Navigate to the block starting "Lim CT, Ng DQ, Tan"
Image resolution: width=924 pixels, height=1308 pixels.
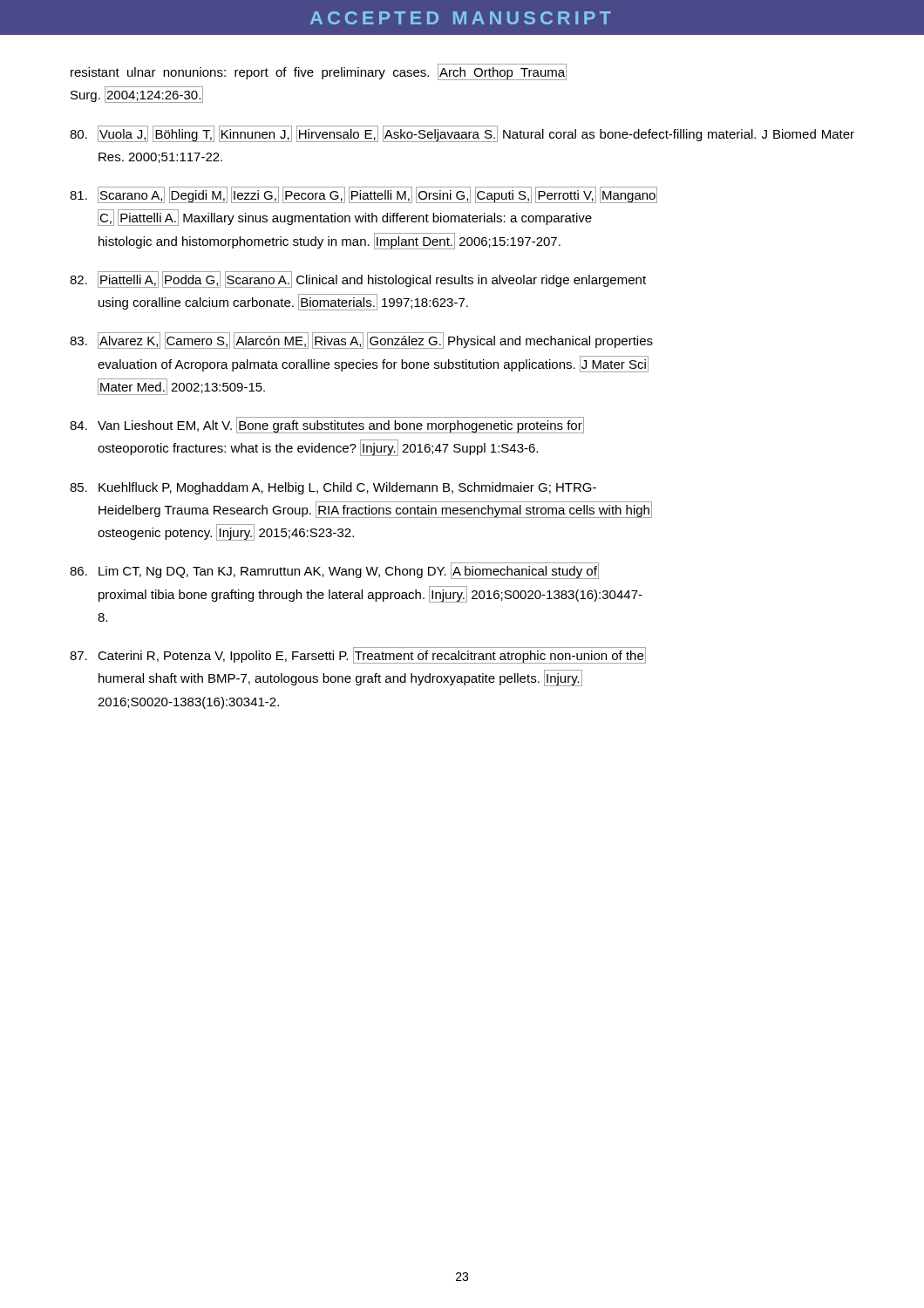(x=356, y=594)
